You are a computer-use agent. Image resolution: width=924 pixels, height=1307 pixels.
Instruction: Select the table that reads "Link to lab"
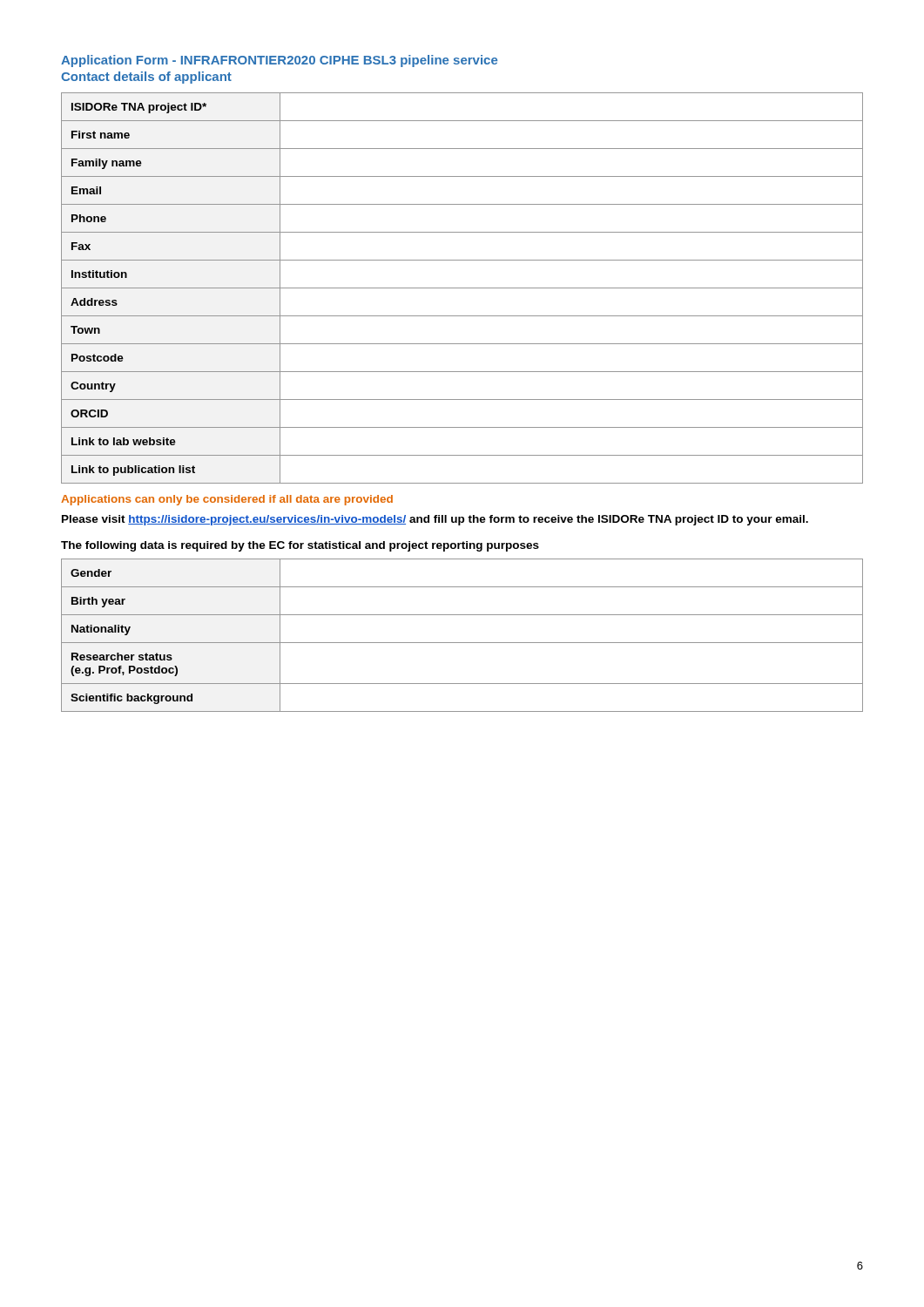coord(462,288)
